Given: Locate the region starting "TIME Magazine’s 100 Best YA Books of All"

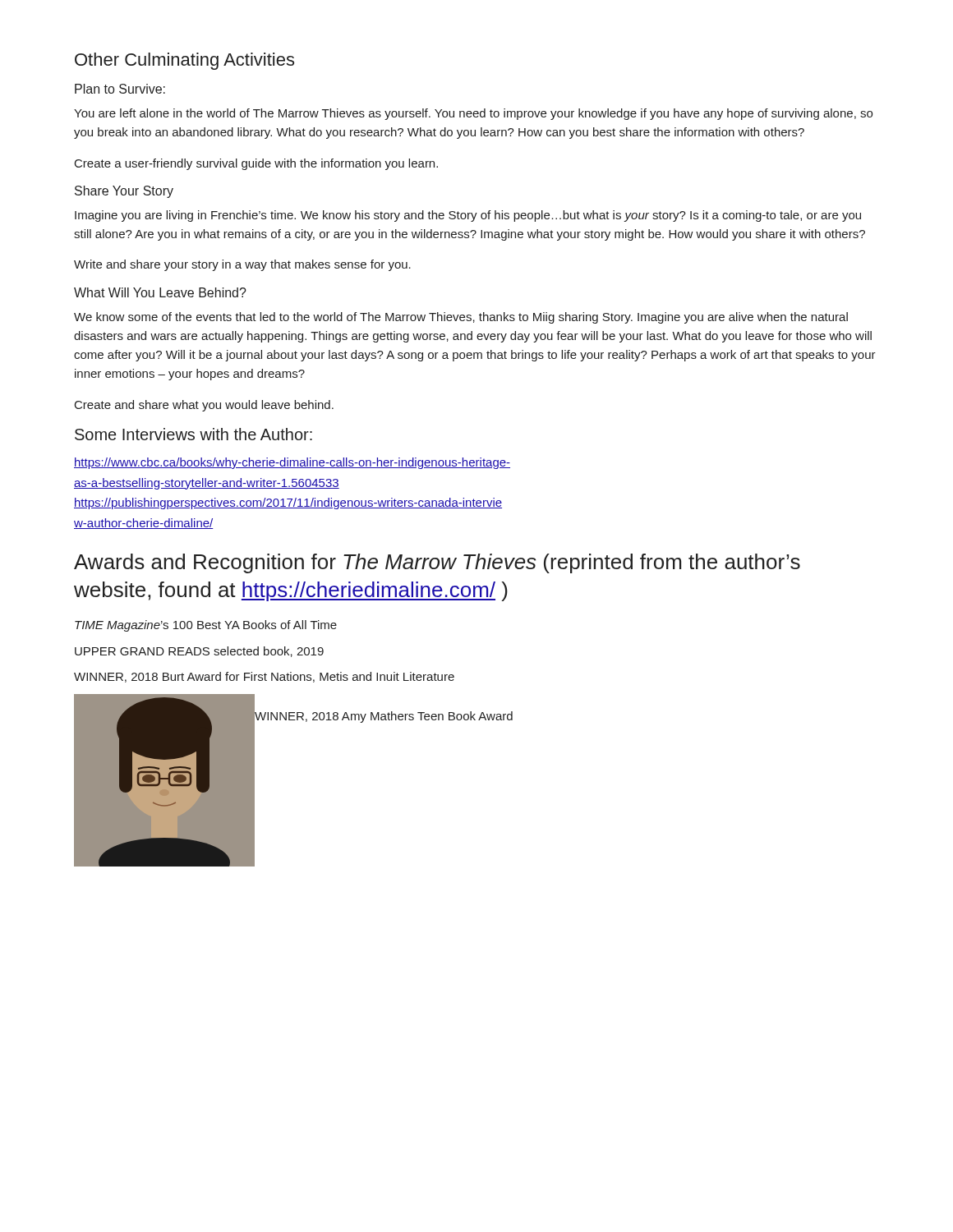Looking at the screenshot, I should point(206,626).
